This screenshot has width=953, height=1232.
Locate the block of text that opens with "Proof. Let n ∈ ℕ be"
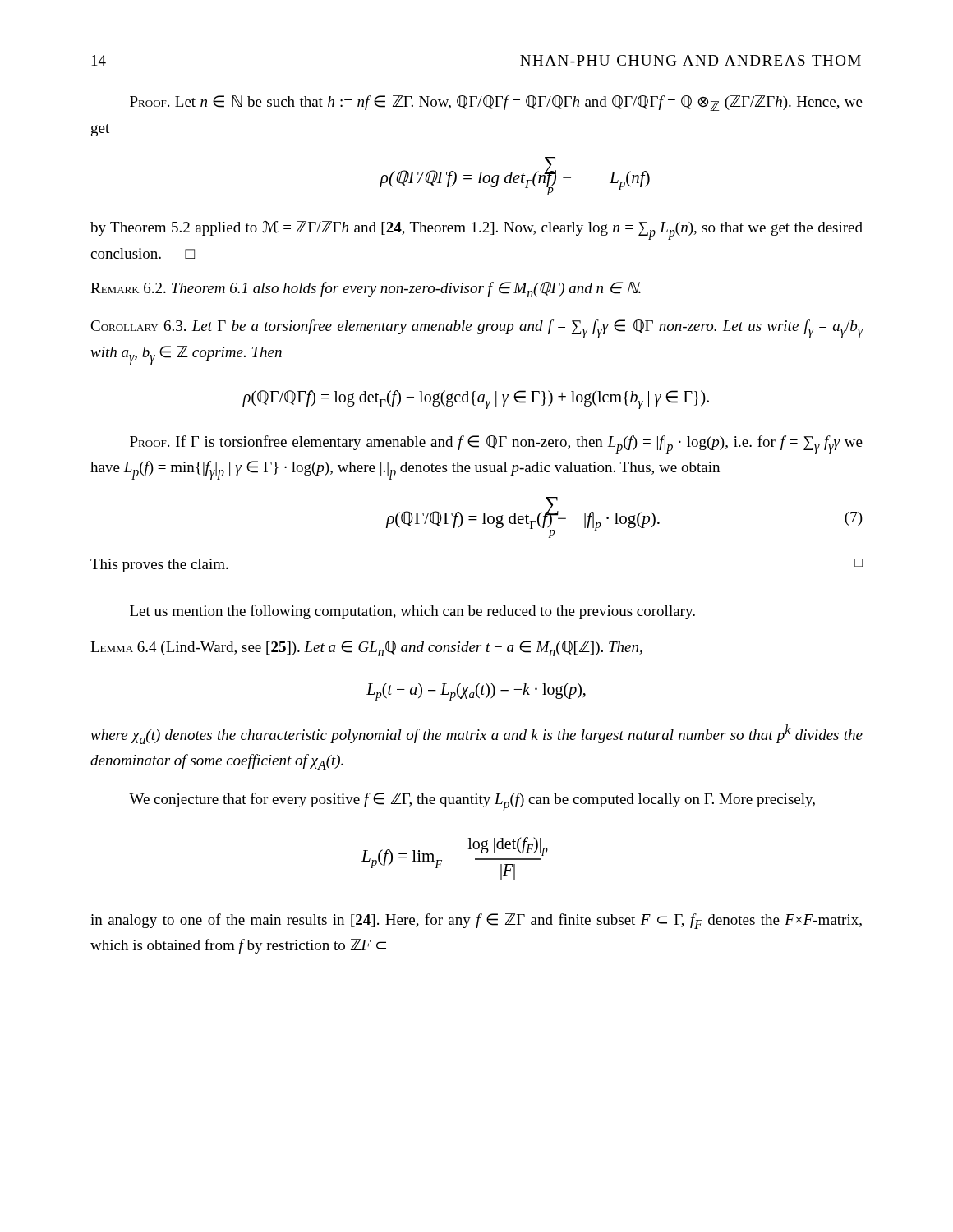click(x=476, y=115)
